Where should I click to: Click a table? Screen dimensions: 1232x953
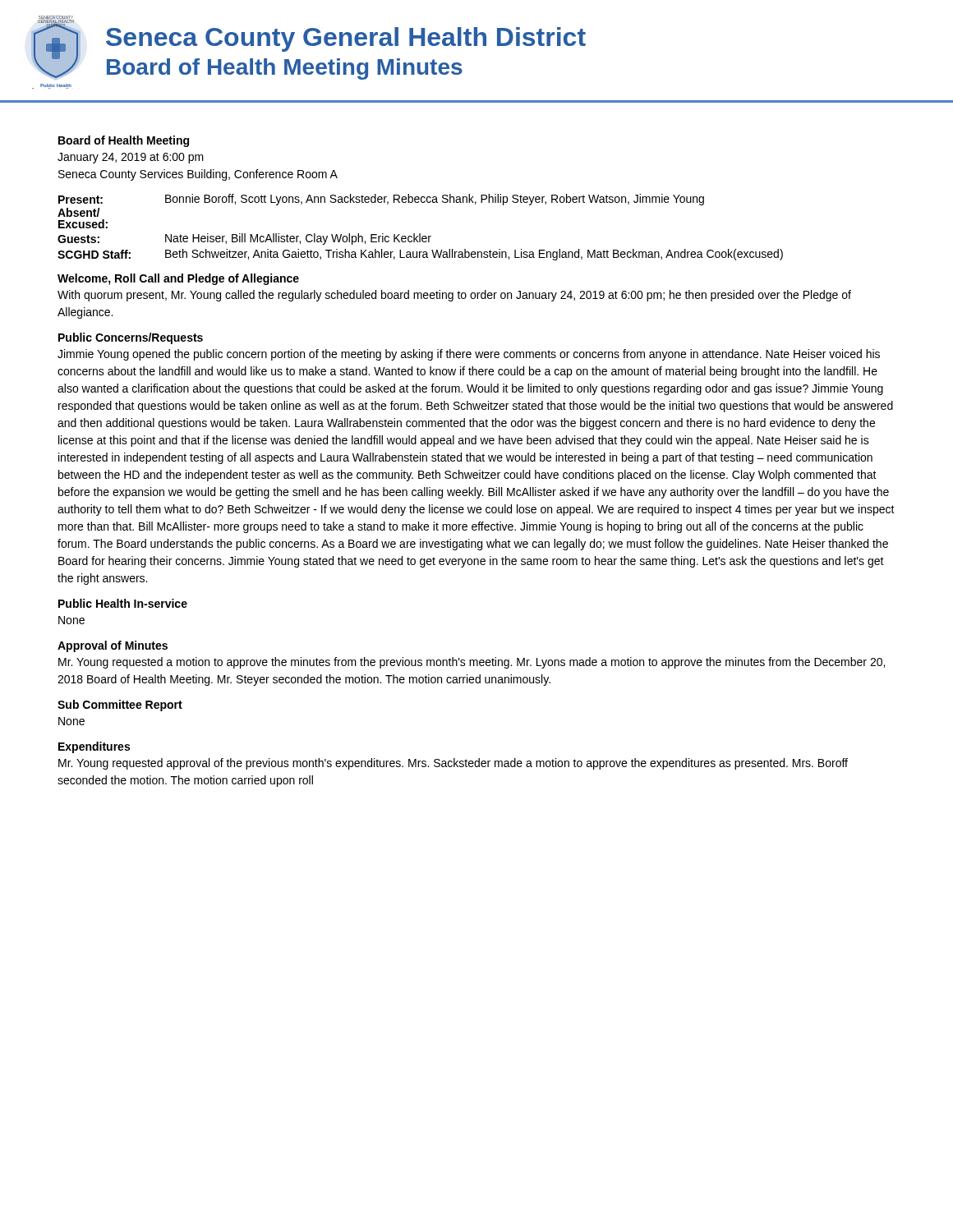[476, 227]
